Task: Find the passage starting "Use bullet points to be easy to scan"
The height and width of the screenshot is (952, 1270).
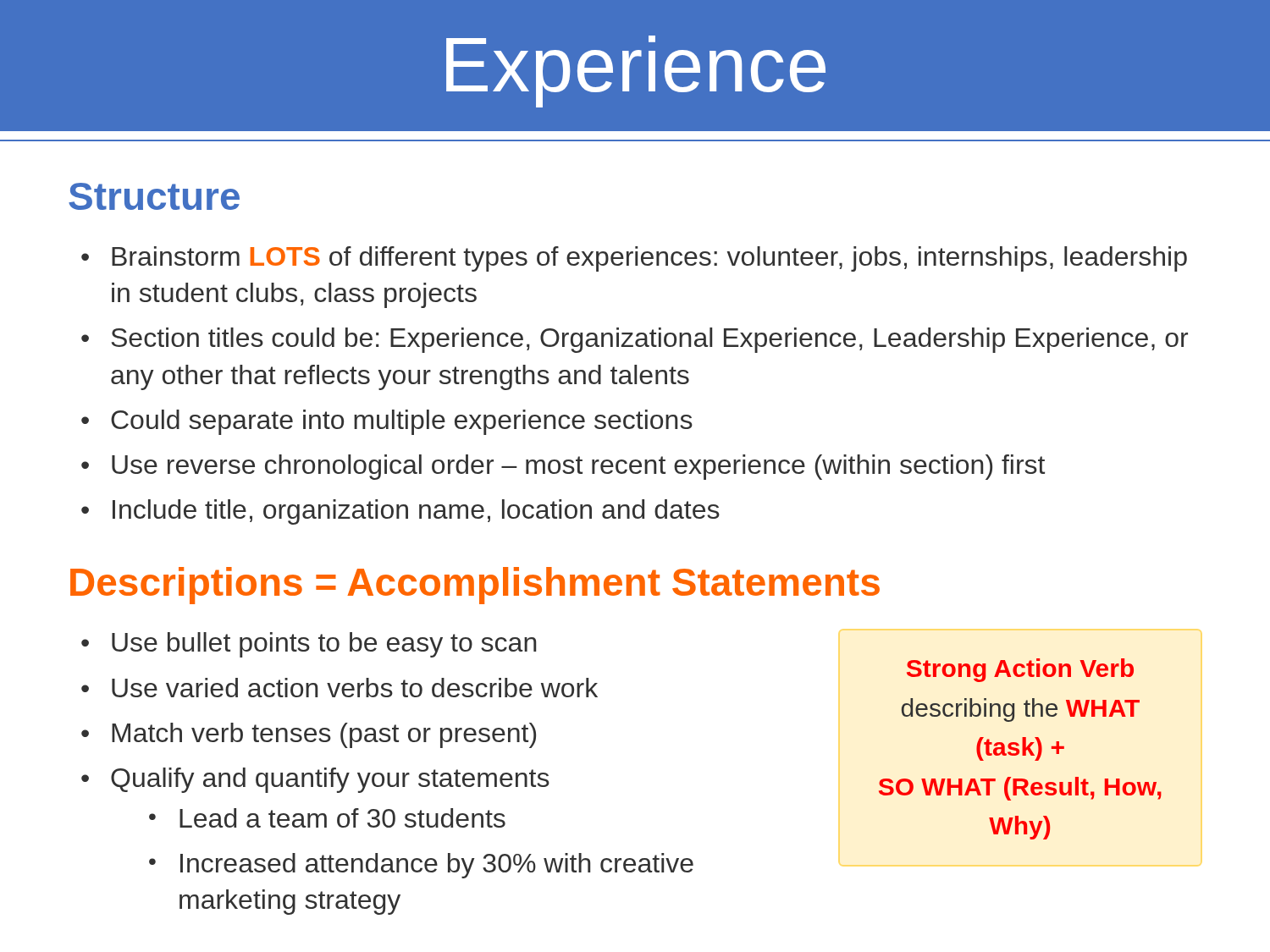Action: tap(324, 643)
